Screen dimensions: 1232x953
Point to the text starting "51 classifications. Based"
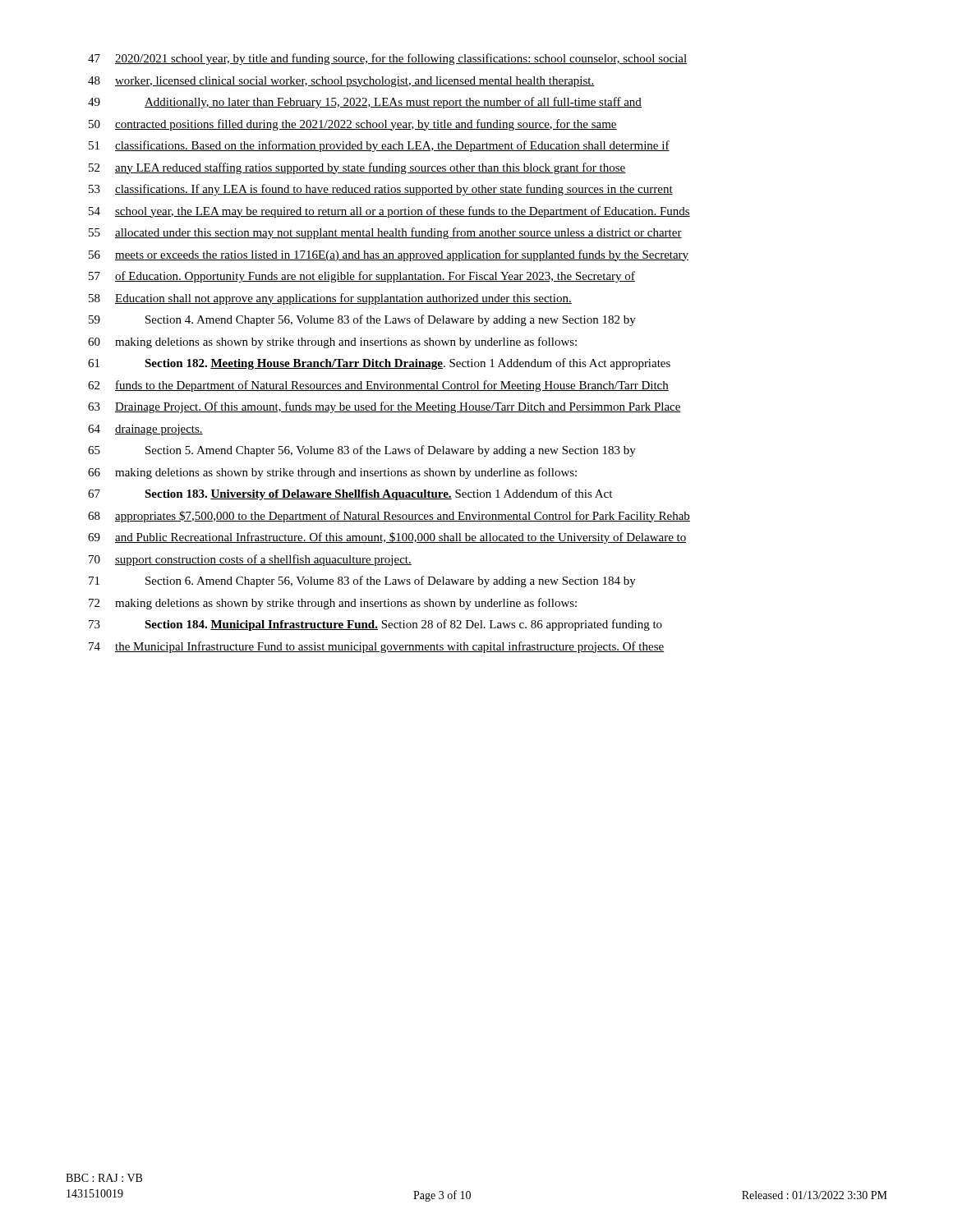click(476, 146)
